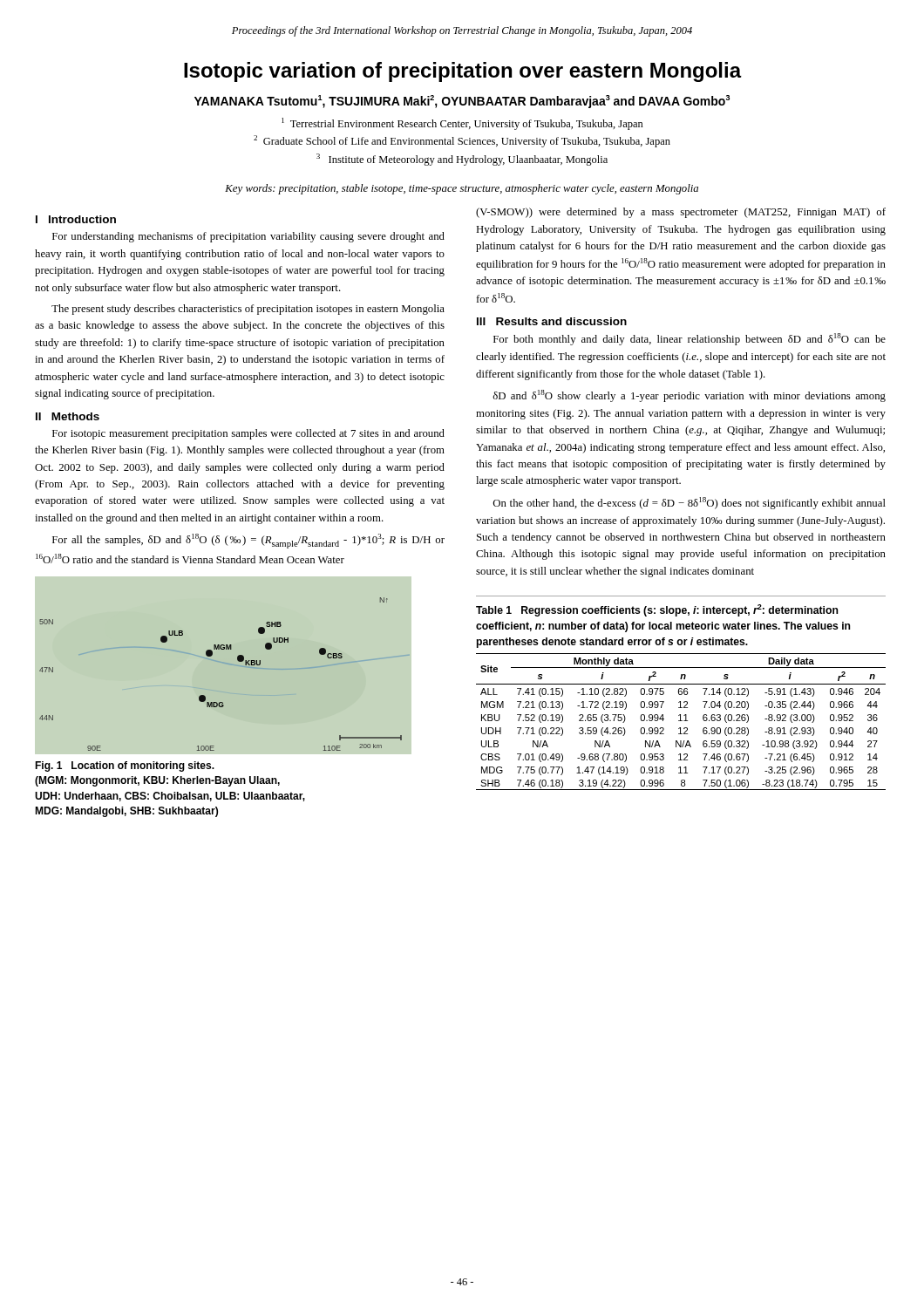Point to "II Methods"
Screen dimensions: 1308x924
point(67,416)
